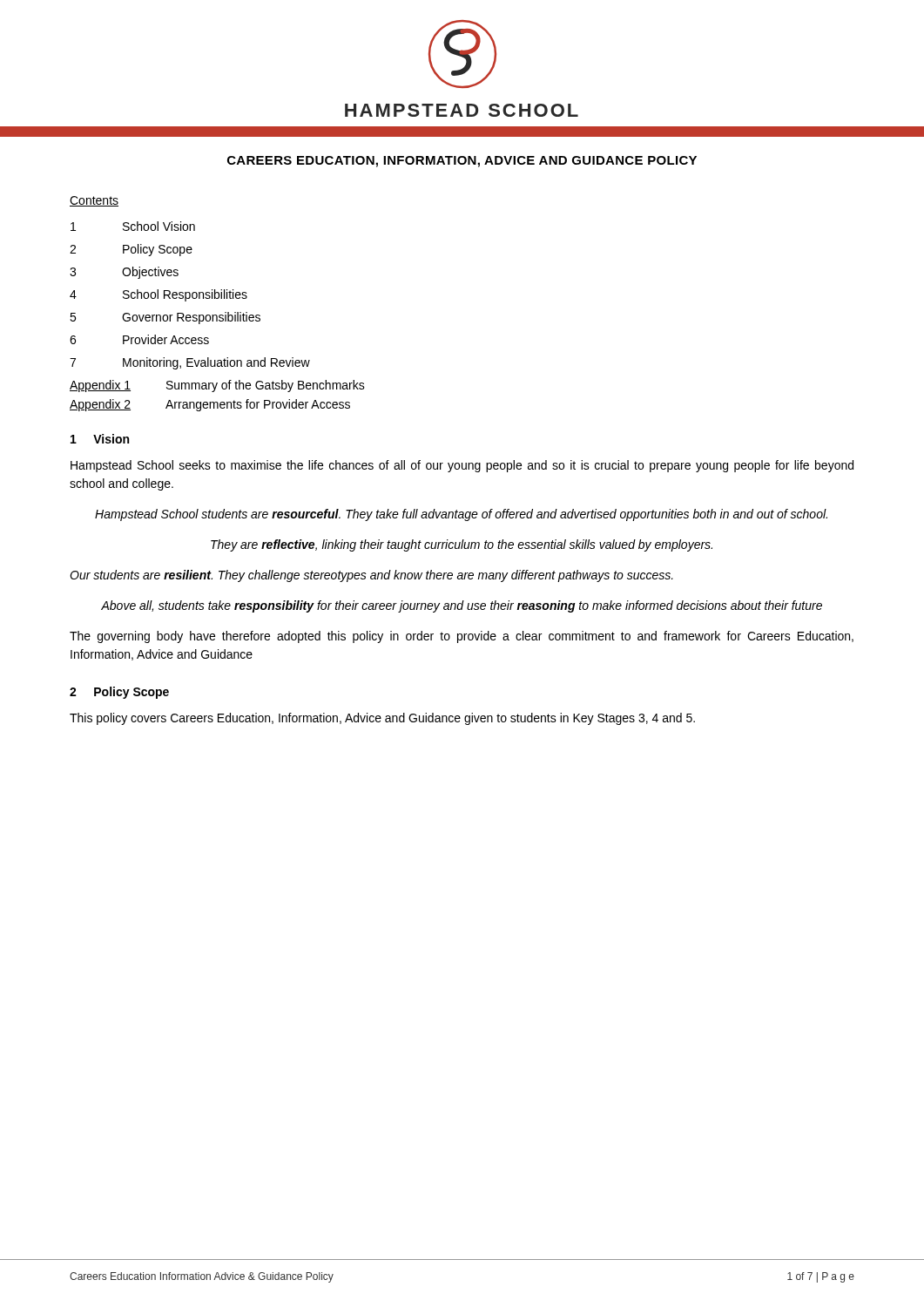The image size is (924, 1307).
Task: Find the block on this page that starts "Appendix 2 Arrangements"
Action: (x=210, y=405)
